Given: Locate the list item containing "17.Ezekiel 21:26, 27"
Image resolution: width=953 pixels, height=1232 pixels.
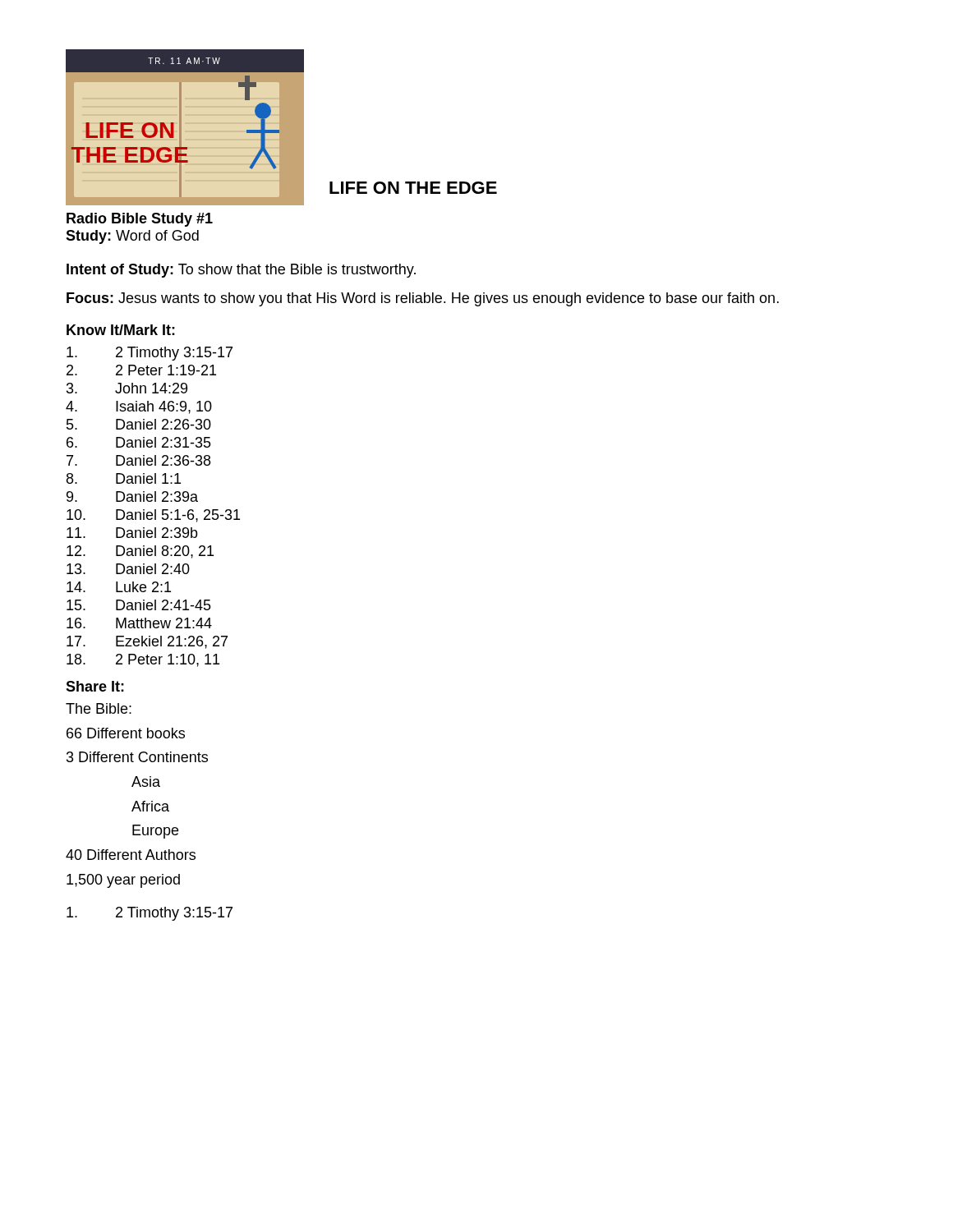Looking at the screenshot, I should (x=147, y=642).
